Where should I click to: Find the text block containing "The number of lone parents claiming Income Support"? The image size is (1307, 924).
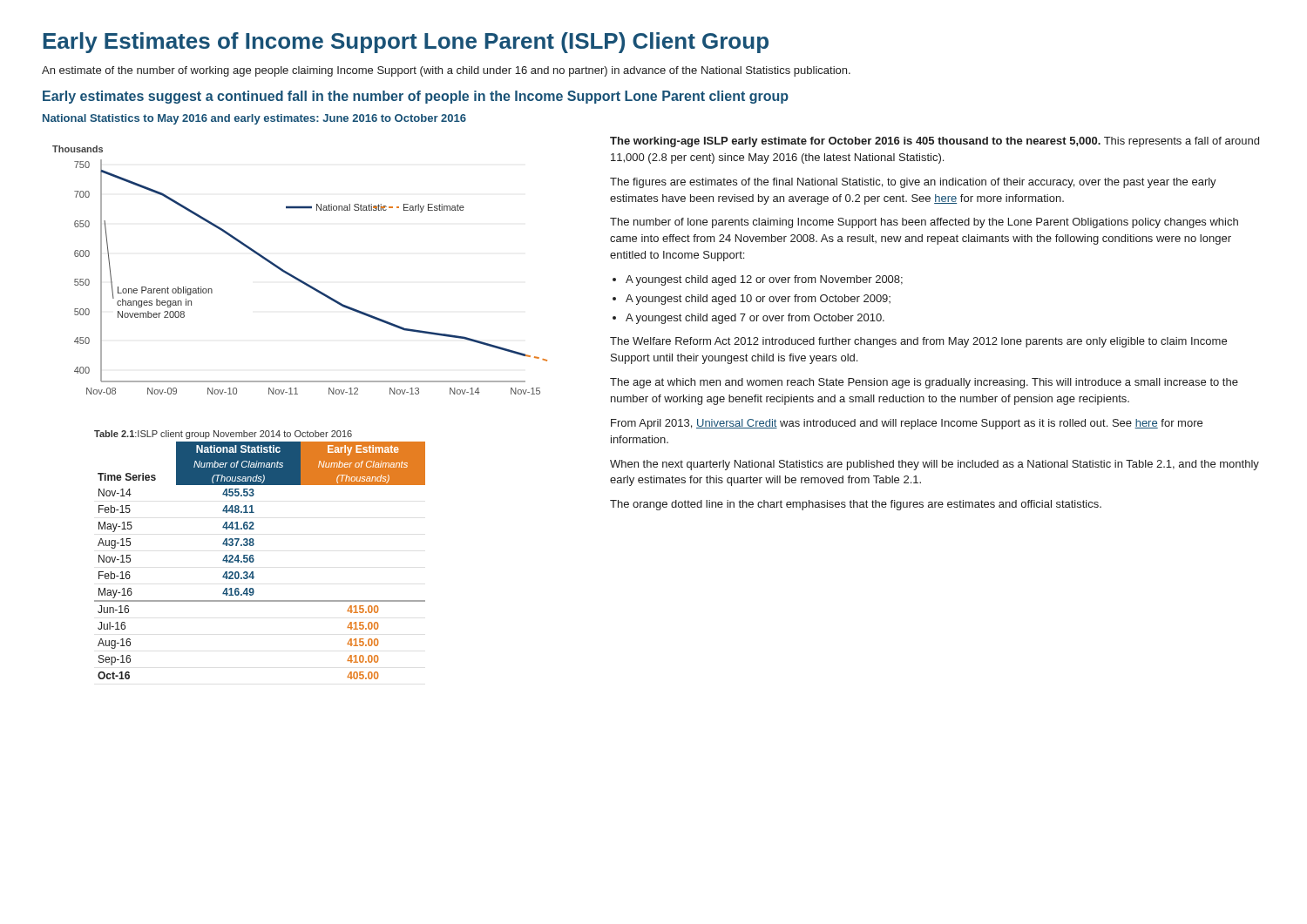(x=924, y=238)
